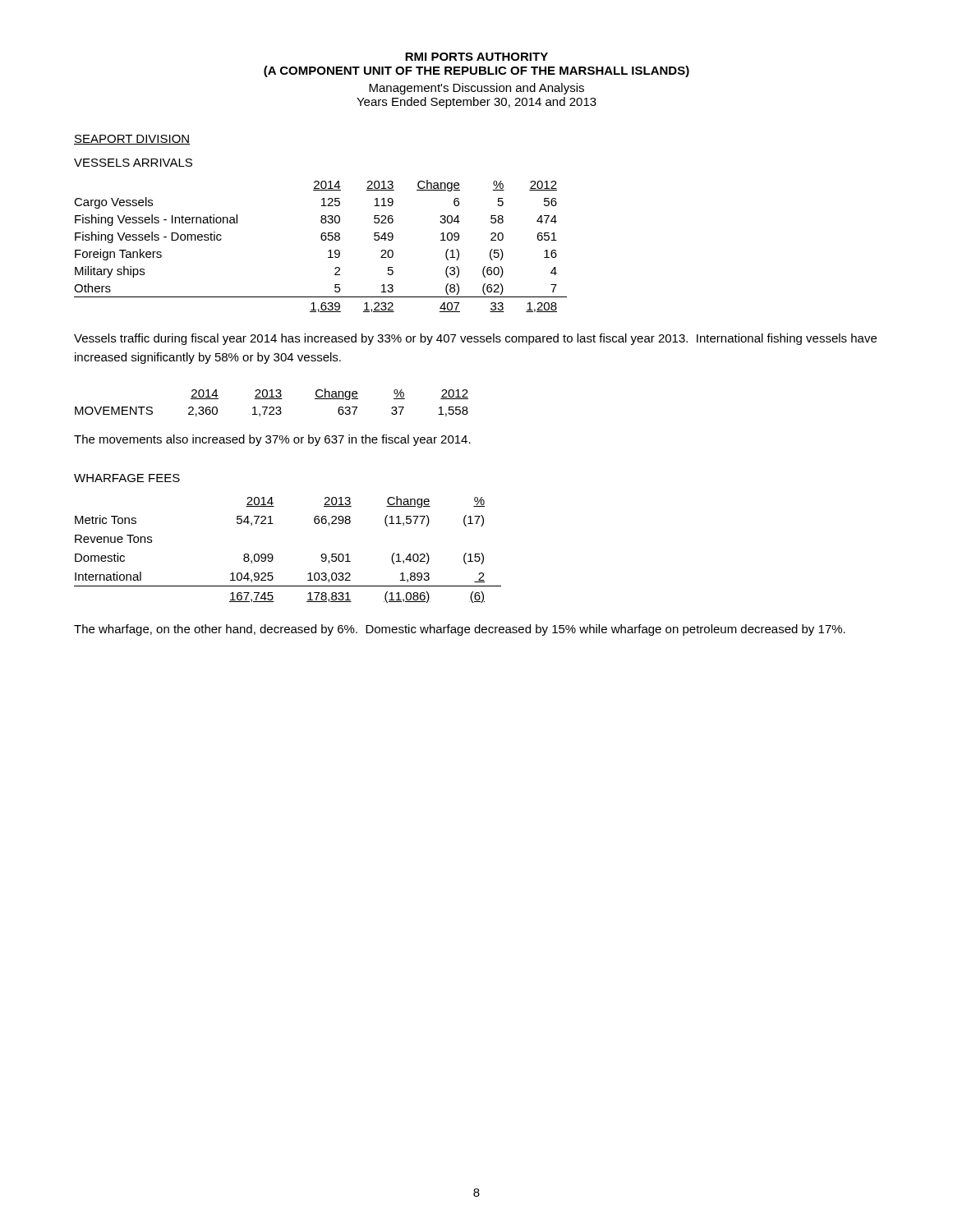The height and width of the screenshot is (1232, 953).
Task: Find the table that mentions "Foreign Tankers"
Action: point(476,245)
